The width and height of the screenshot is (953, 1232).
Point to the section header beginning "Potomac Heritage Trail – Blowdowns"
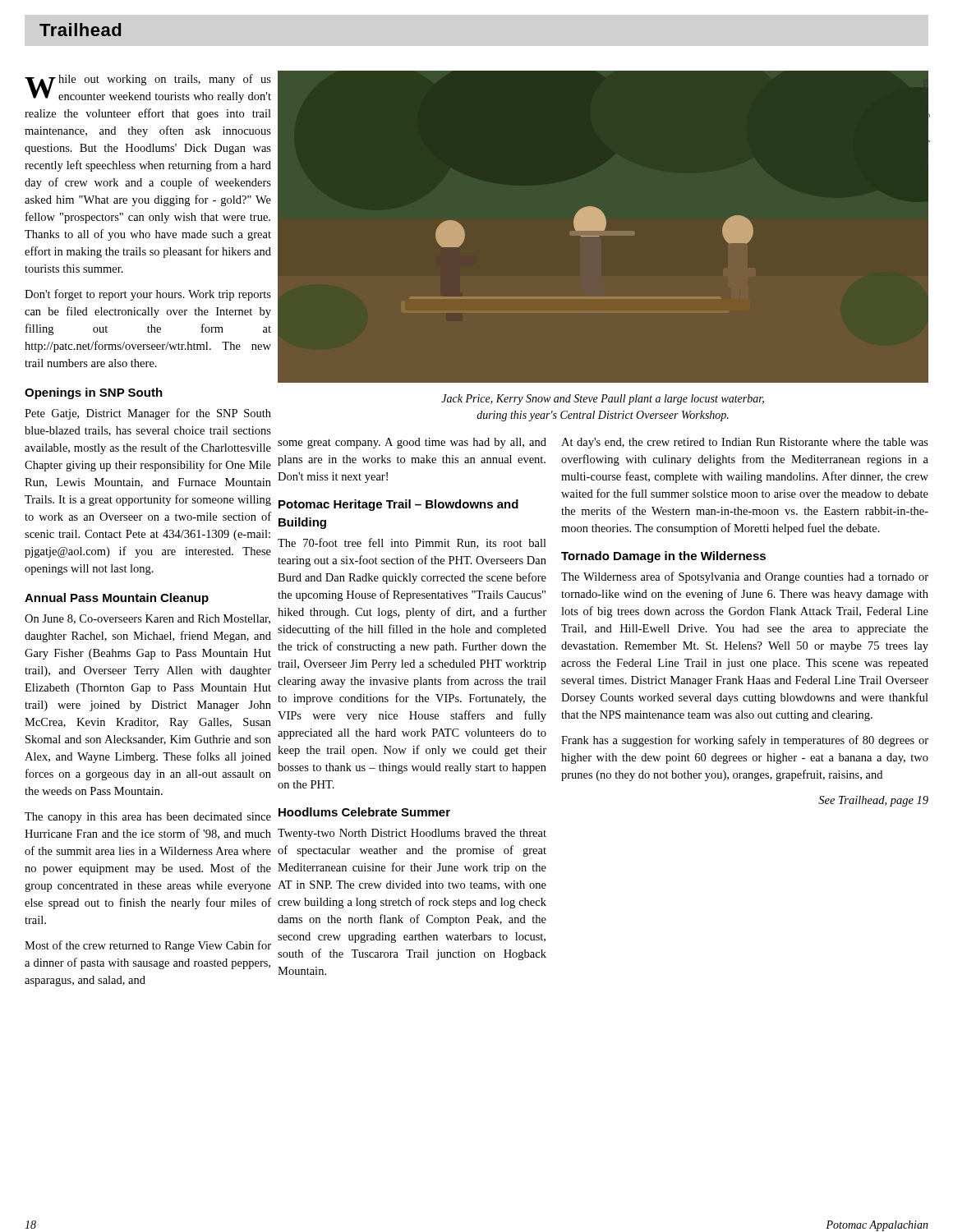point(398,513)
